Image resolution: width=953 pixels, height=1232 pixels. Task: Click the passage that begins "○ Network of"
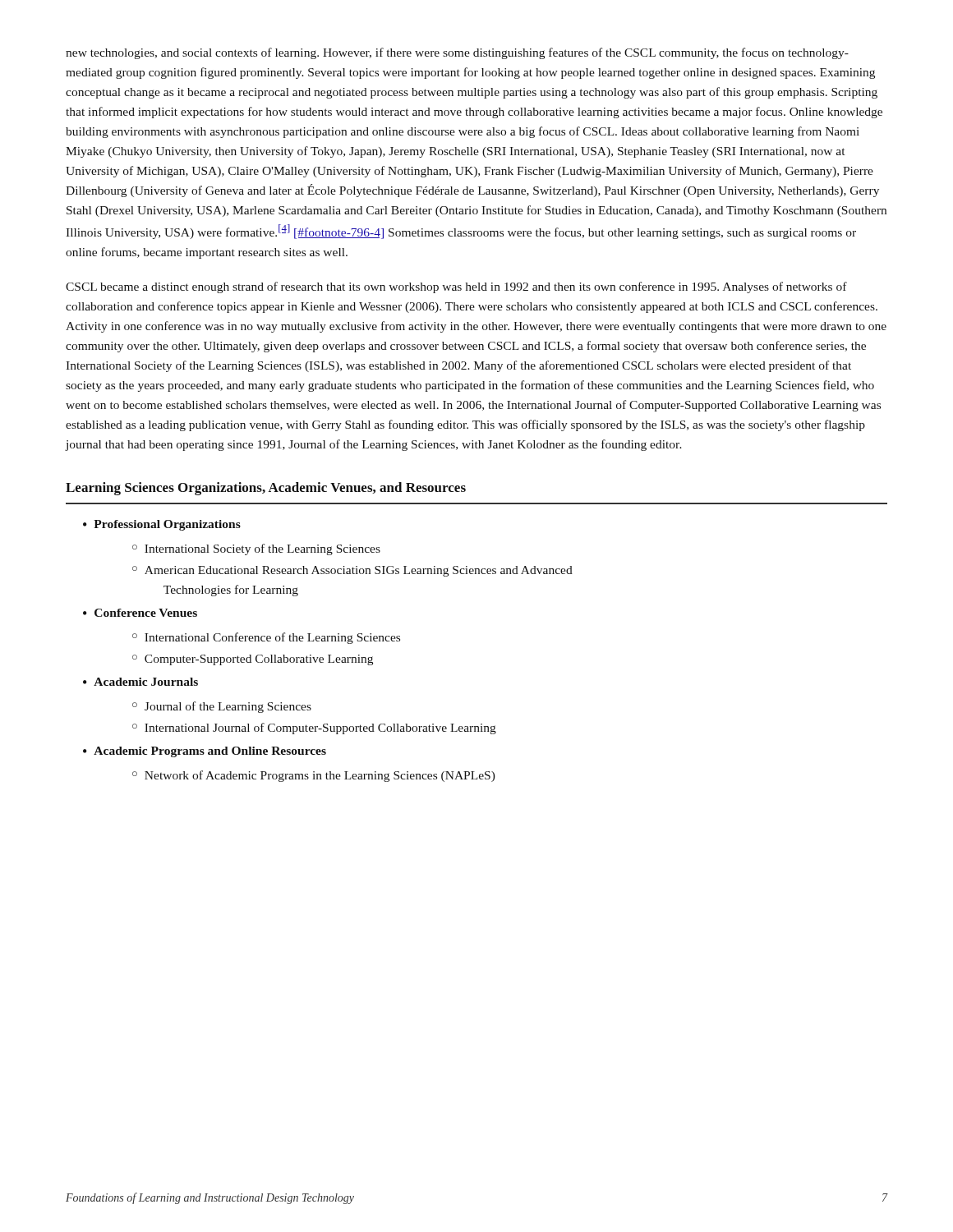(313, 776)
